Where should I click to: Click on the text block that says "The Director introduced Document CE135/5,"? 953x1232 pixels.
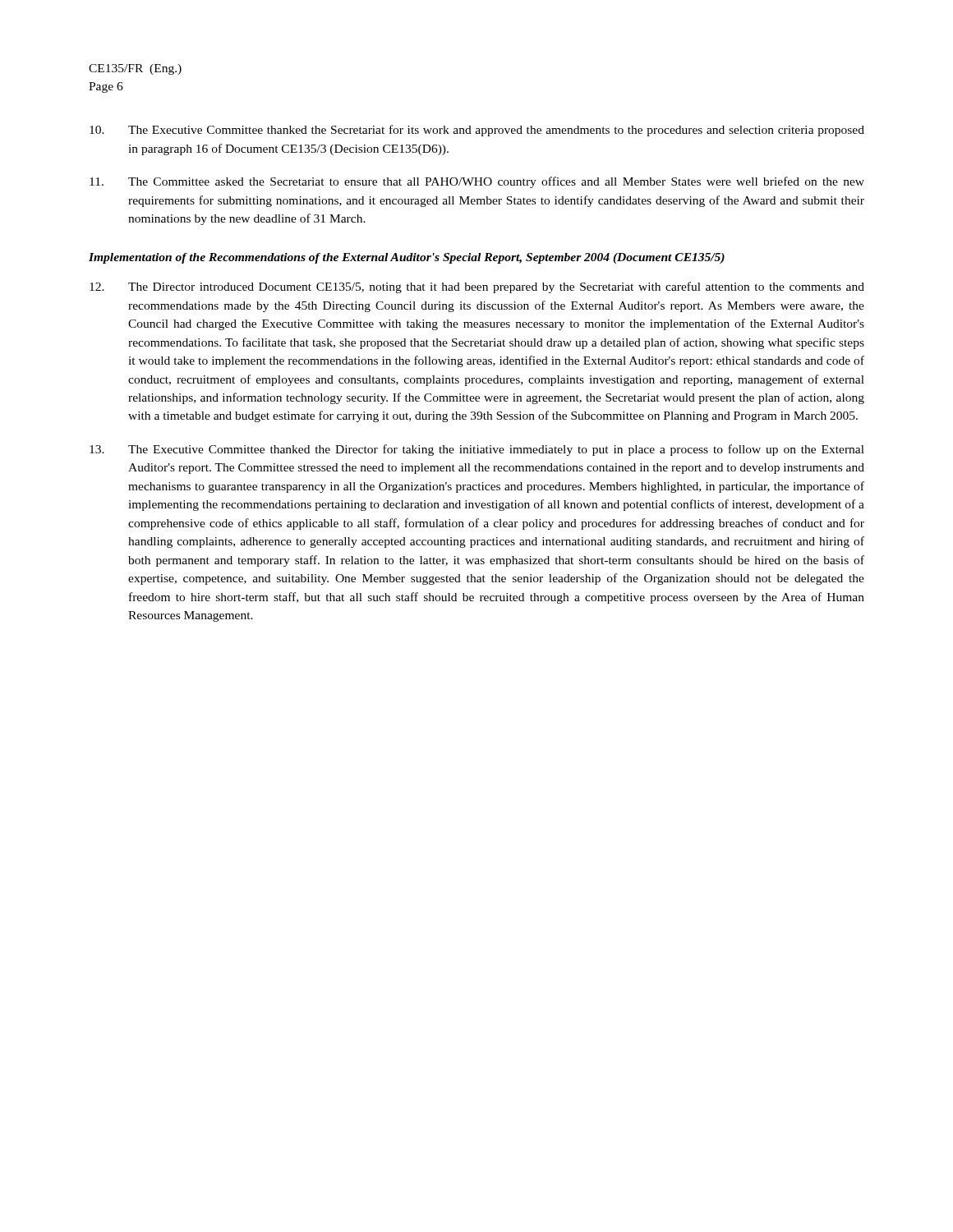click(476, 352)
